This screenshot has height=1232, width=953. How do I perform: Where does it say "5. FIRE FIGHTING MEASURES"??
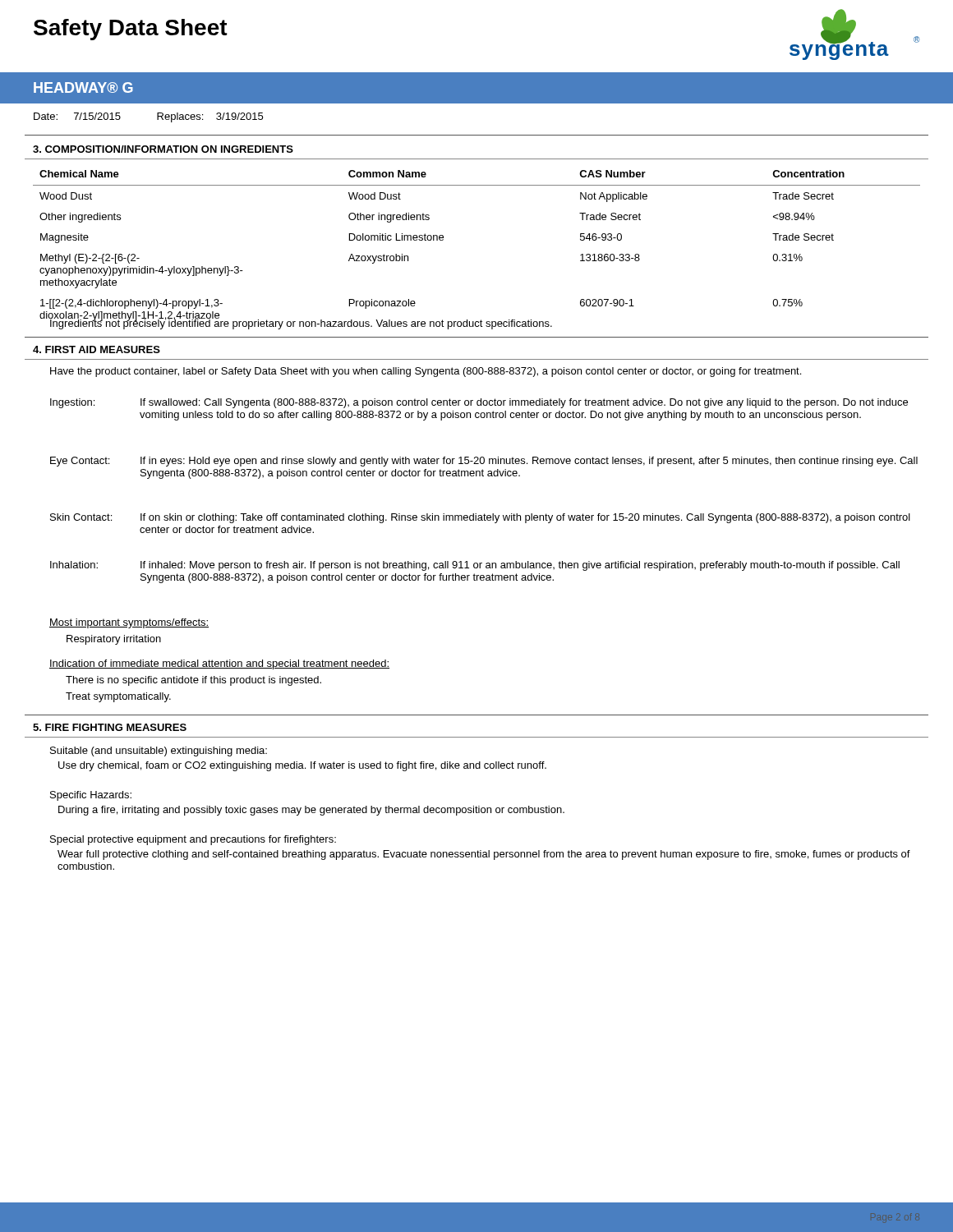[110, 727]
